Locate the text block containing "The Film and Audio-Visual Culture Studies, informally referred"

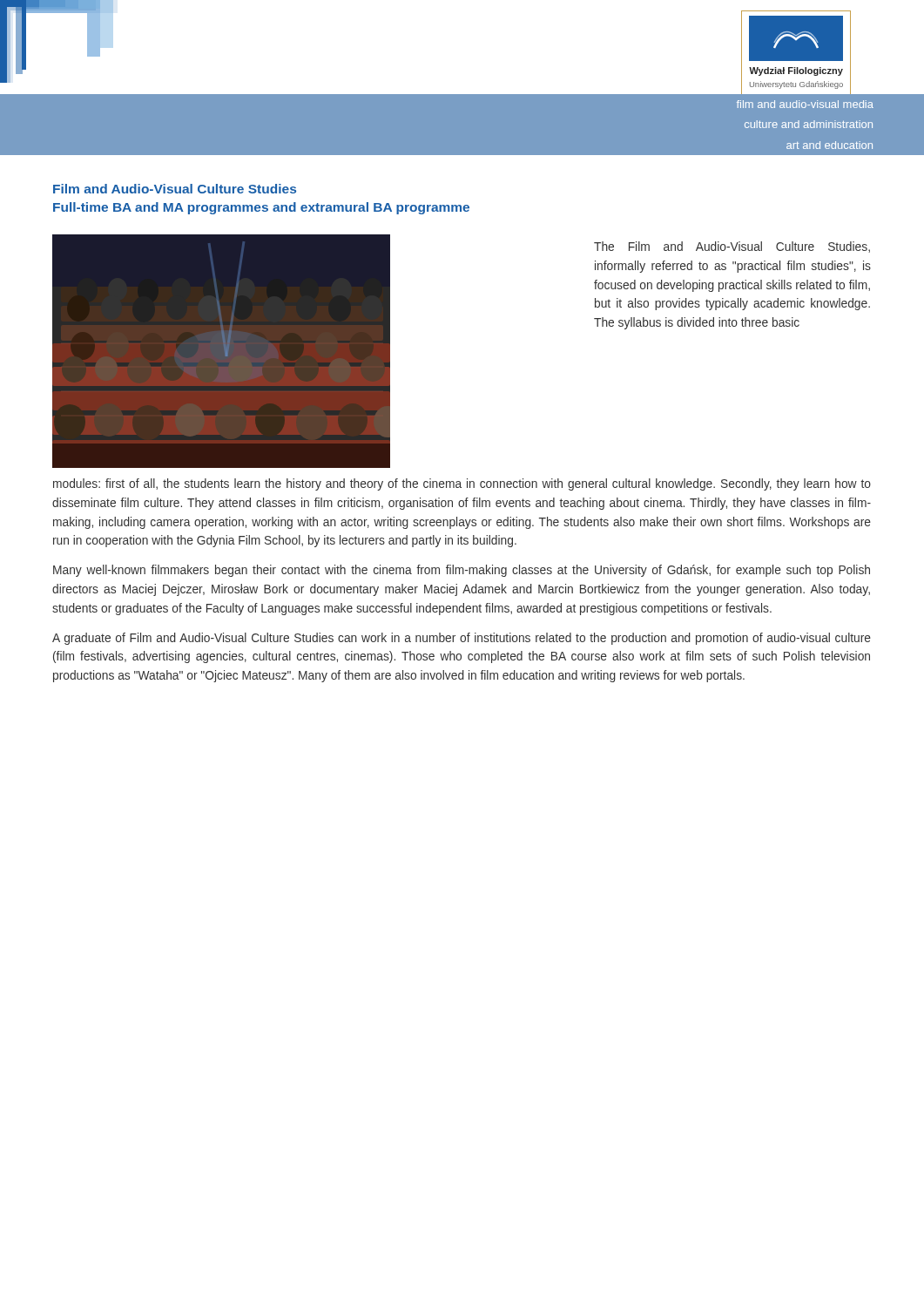click(732, 285)
